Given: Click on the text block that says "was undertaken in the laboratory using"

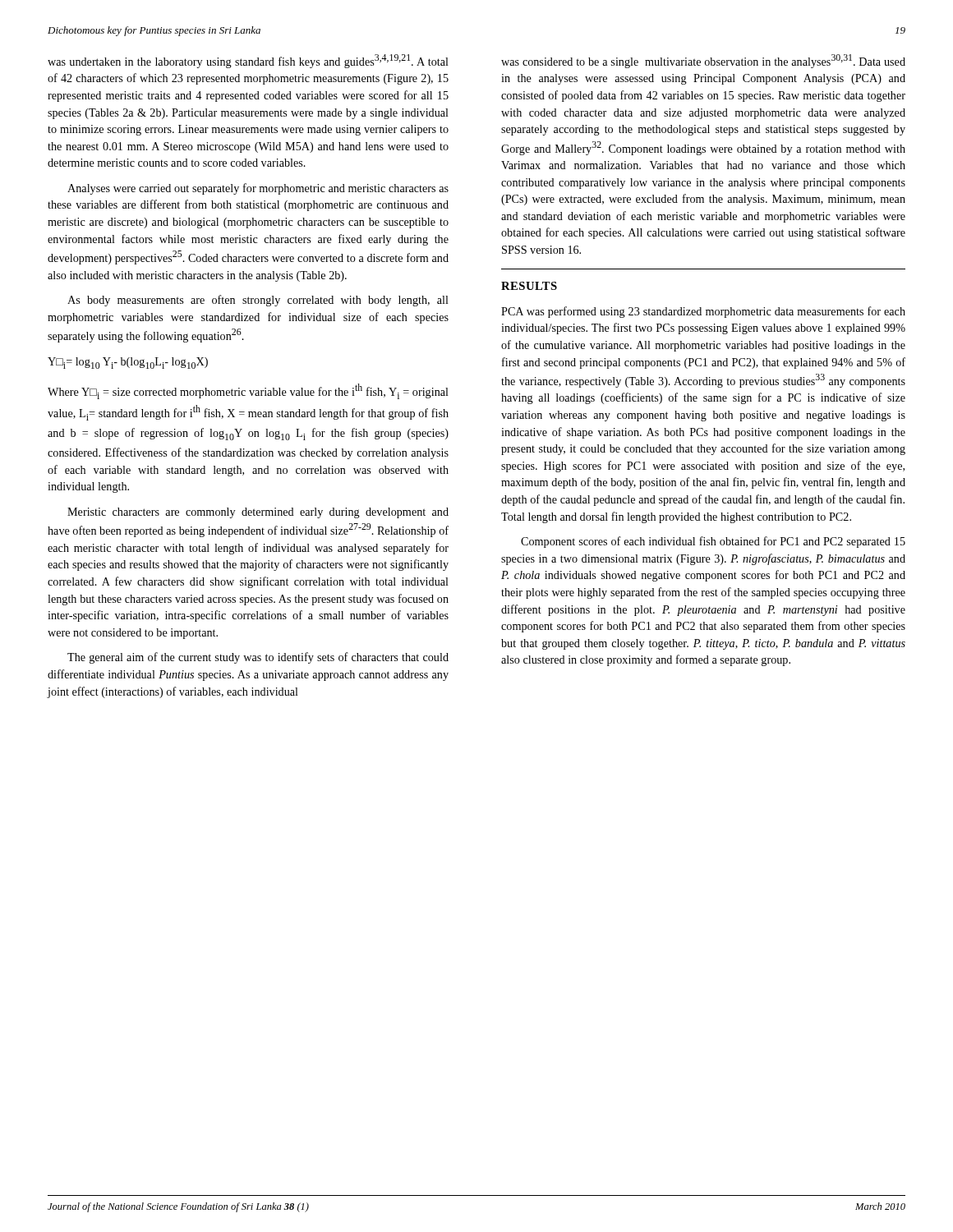Looking at the screenshot, I should (248, 111).
